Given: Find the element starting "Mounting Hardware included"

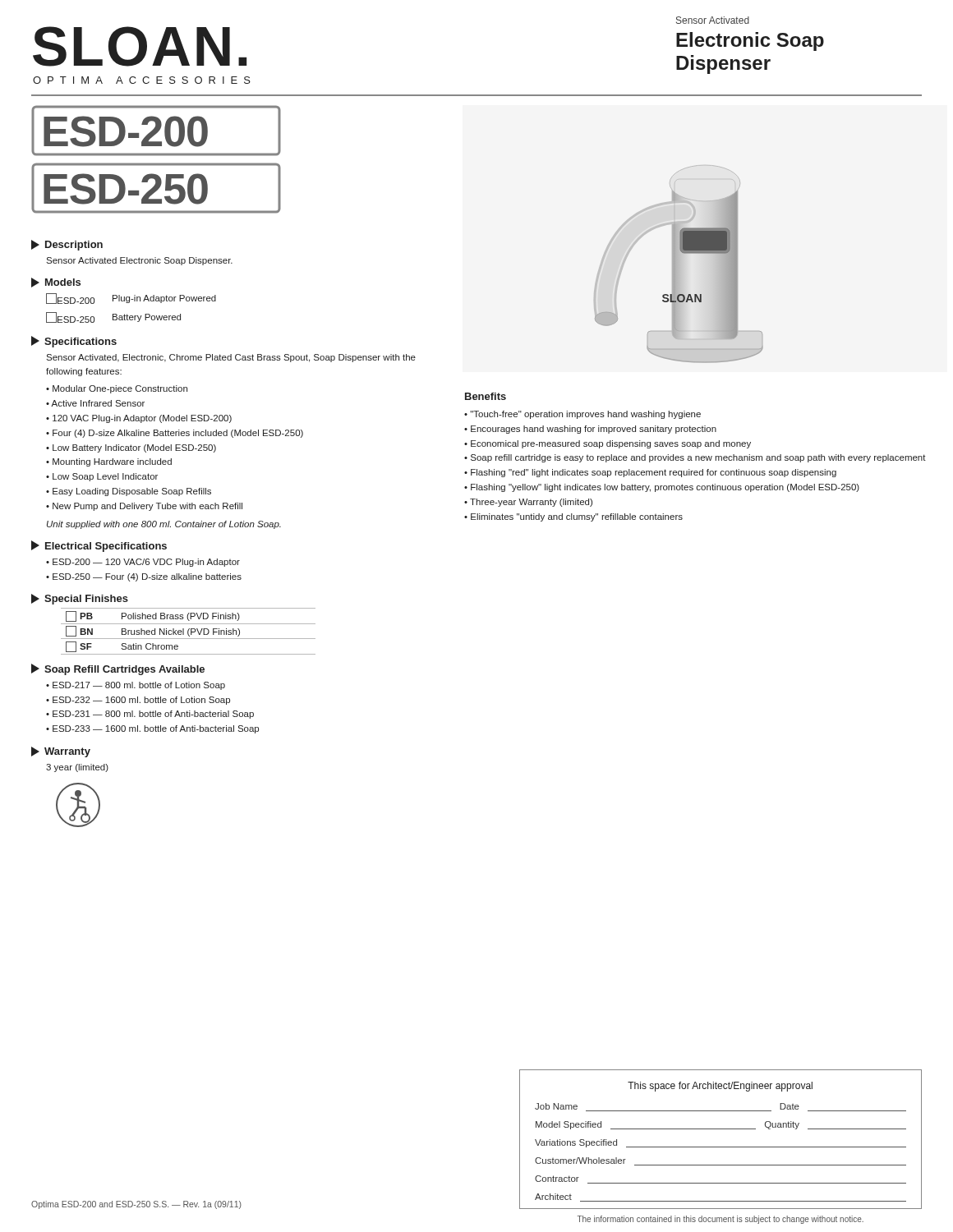Looking at the screenshot, I should [112, 462].
